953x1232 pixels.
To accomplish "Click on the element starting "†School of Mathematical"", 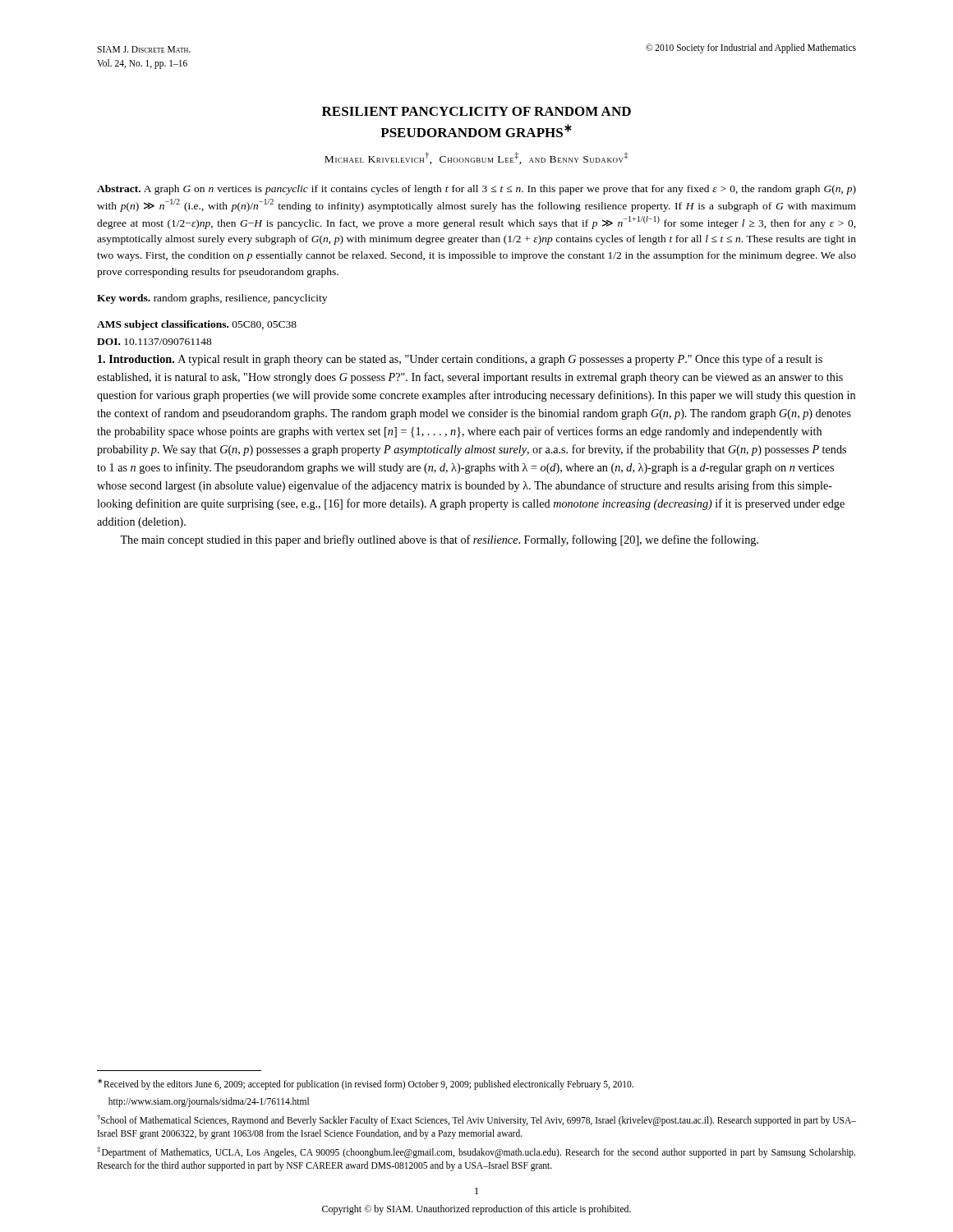I will click(x=476, y=1126).
